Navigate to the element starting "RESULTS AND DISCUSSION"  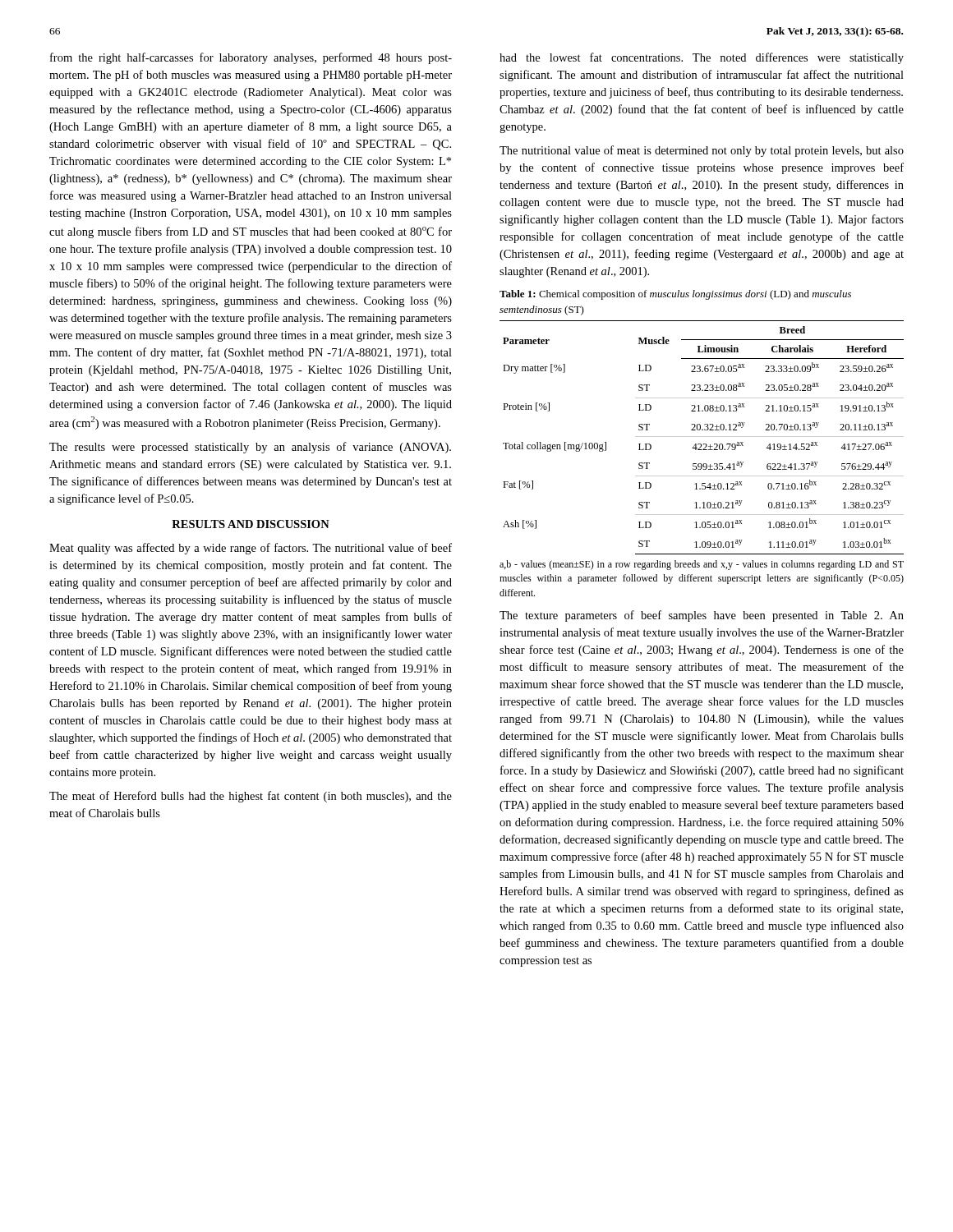pyautogui.click(x=251, y=524)
